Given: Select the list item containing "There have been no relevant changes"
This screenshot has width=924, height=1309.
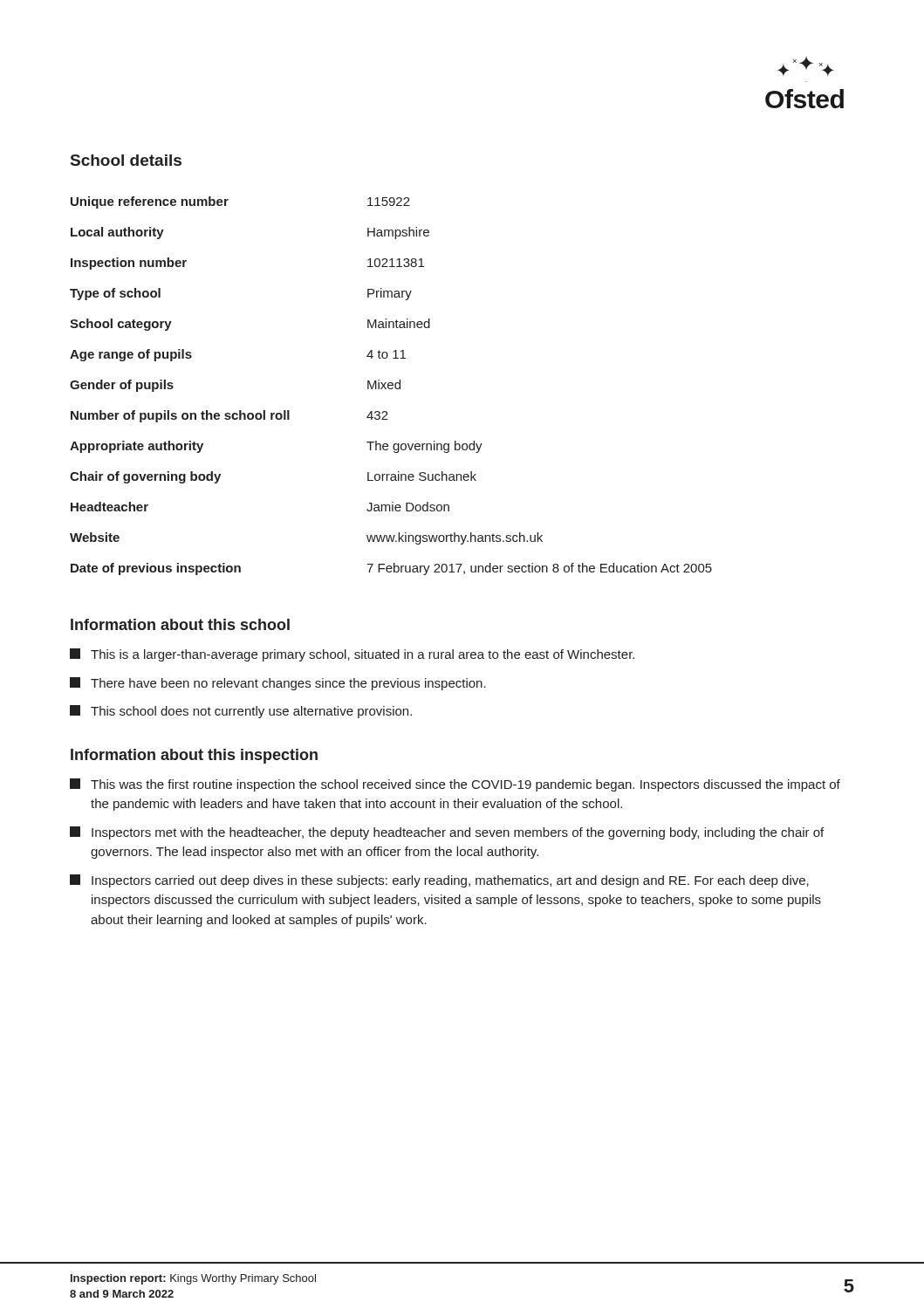Looking at the screenshot, I should tap(462, 683).
